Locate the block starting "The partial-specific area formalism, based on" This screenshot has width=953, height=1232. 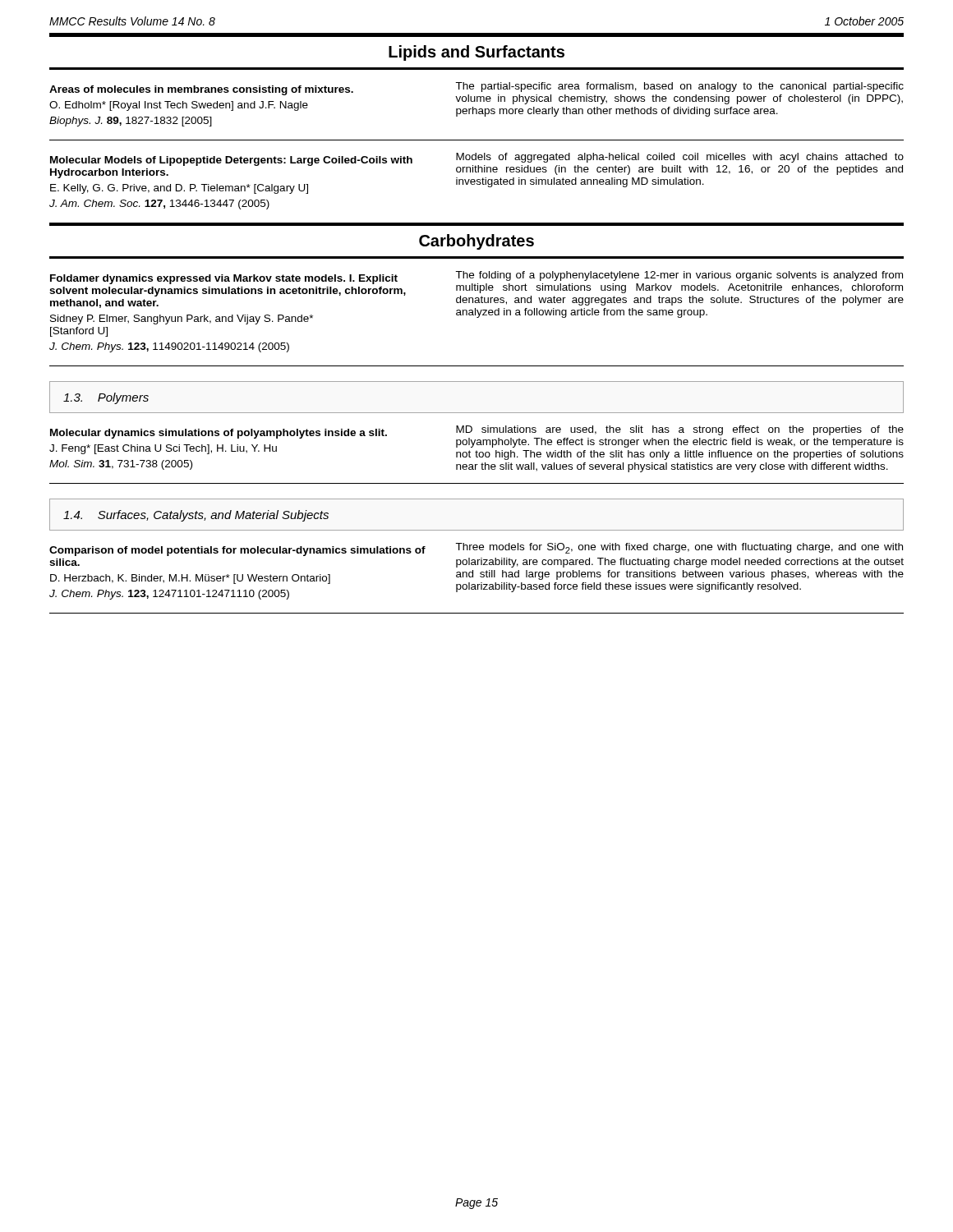(x=680, y=98)
